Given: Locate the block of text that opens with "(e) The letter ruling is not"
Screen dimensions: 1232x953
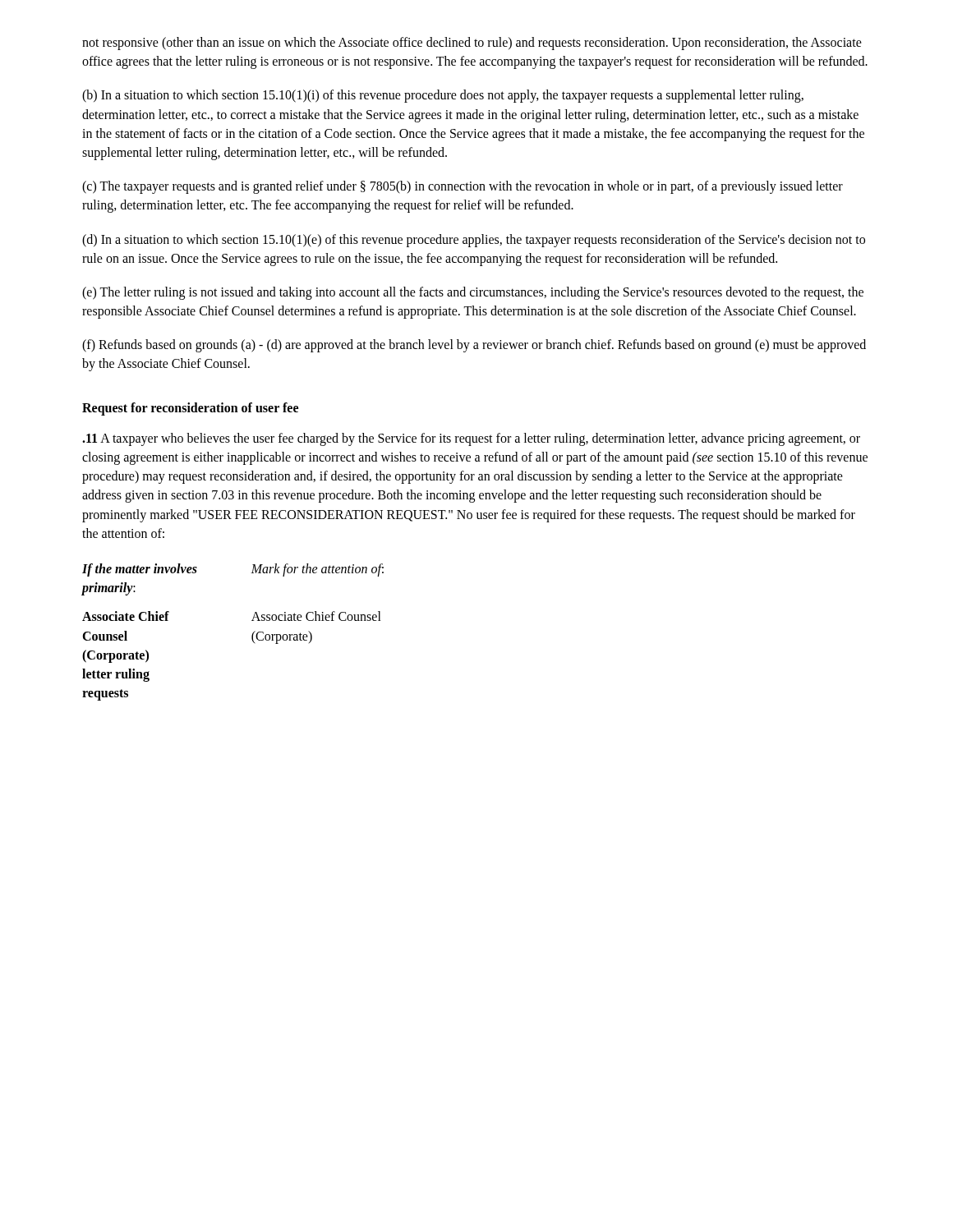Looking at the screenshot, I should [473, 301].
